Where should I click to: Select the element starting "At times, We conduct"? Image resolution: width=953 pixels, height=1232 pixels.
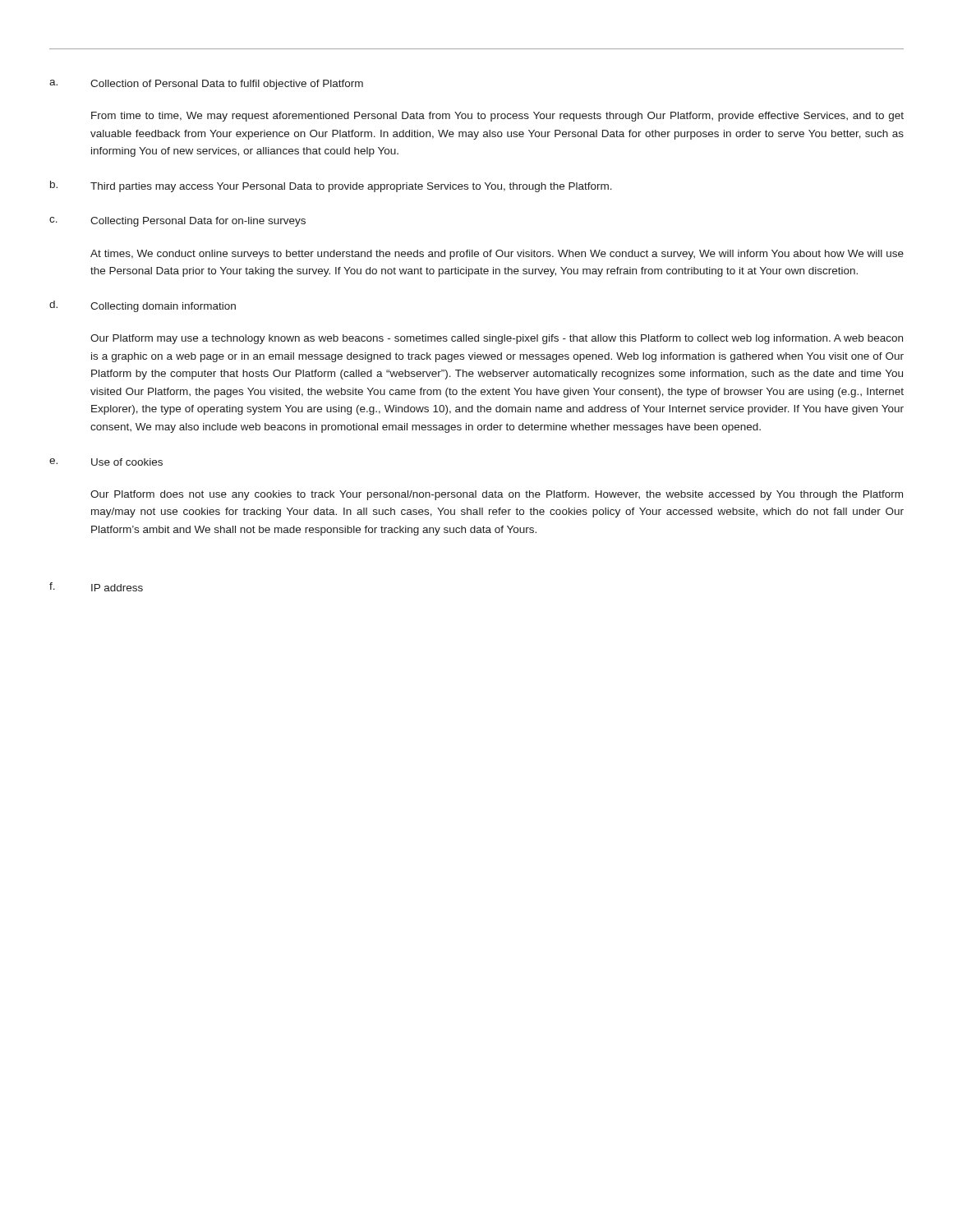coord(497,262)
